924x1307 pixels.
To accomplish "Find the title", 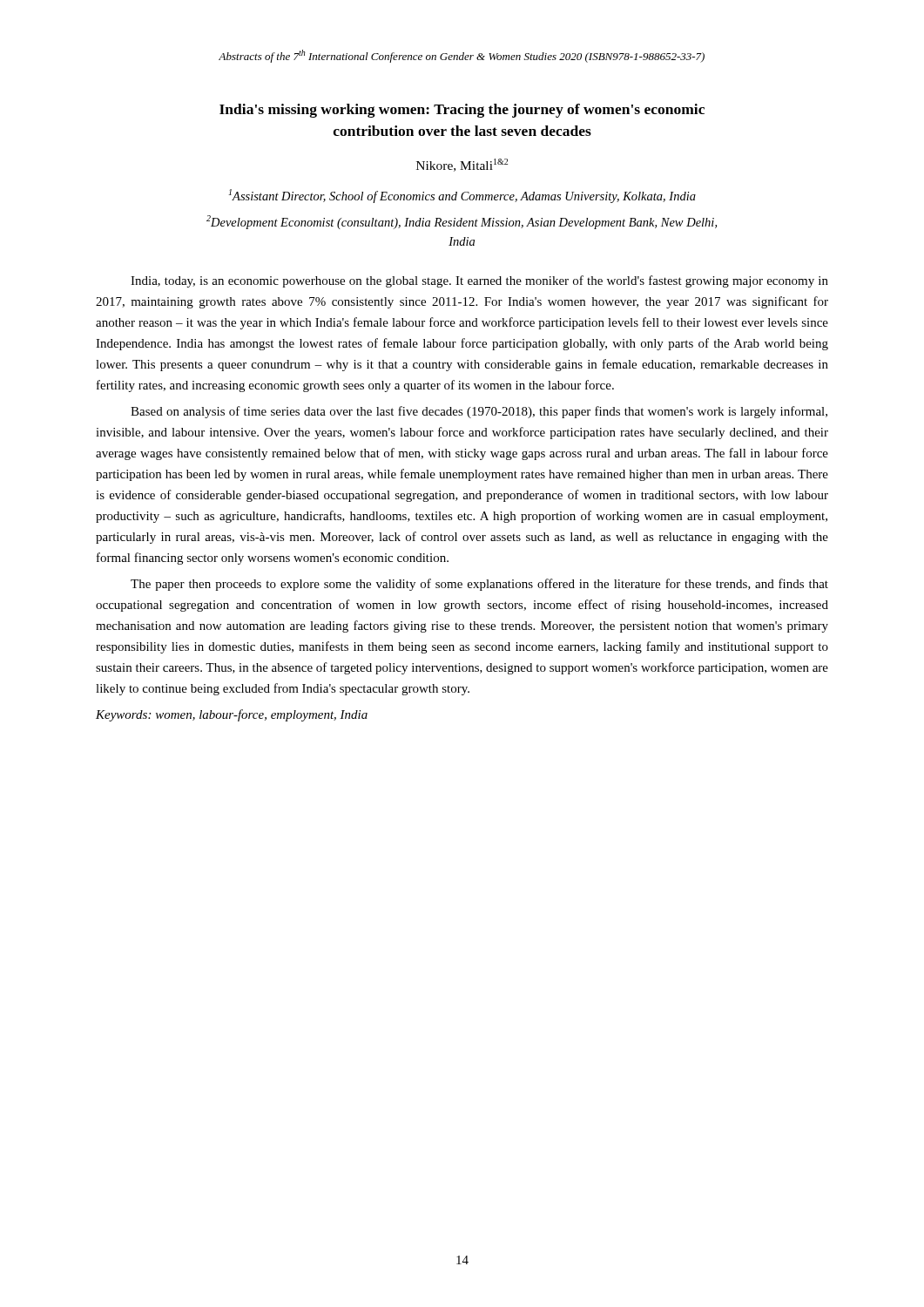I will tap(462, 120).
